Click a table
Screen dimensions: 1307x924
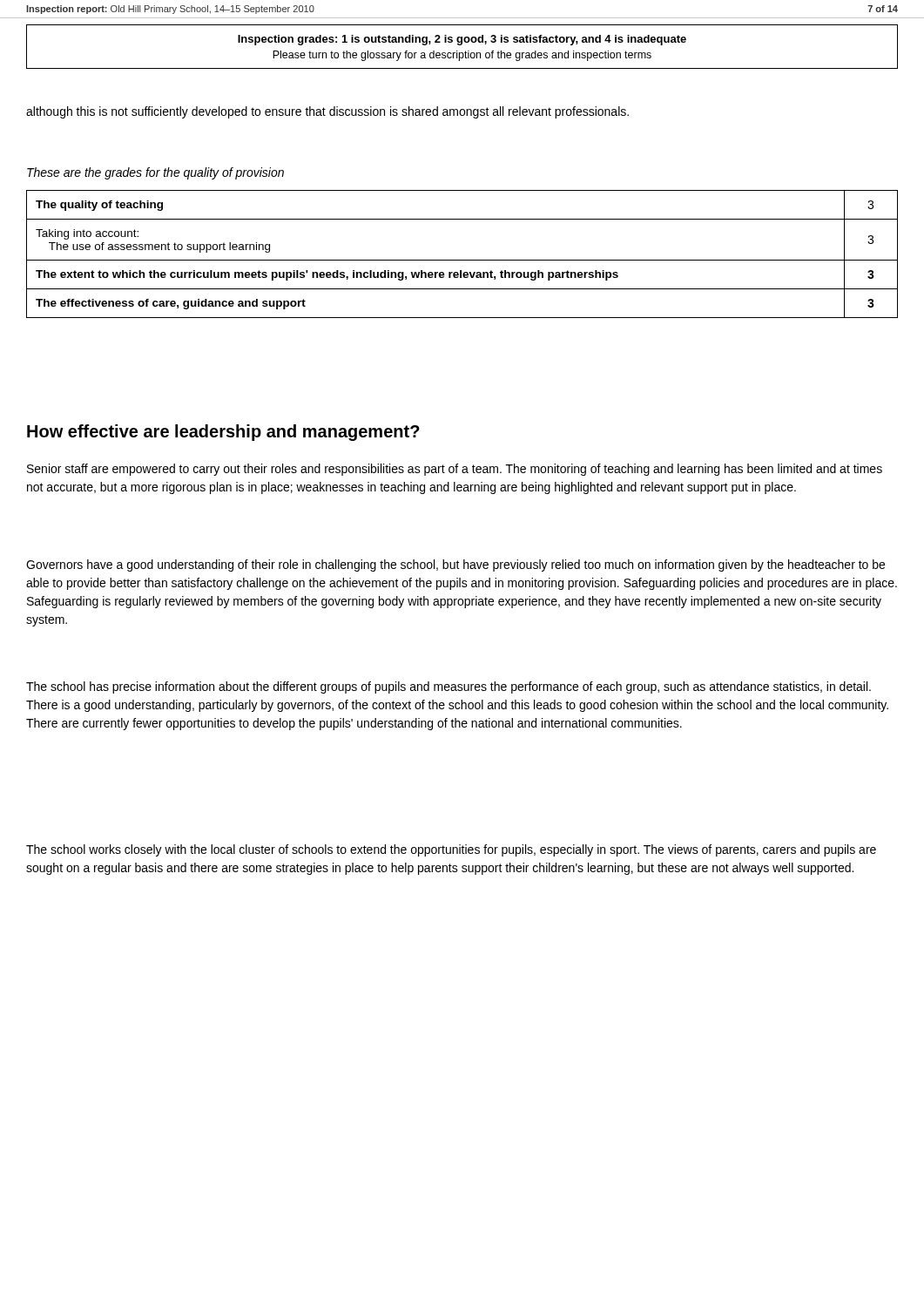462,254
